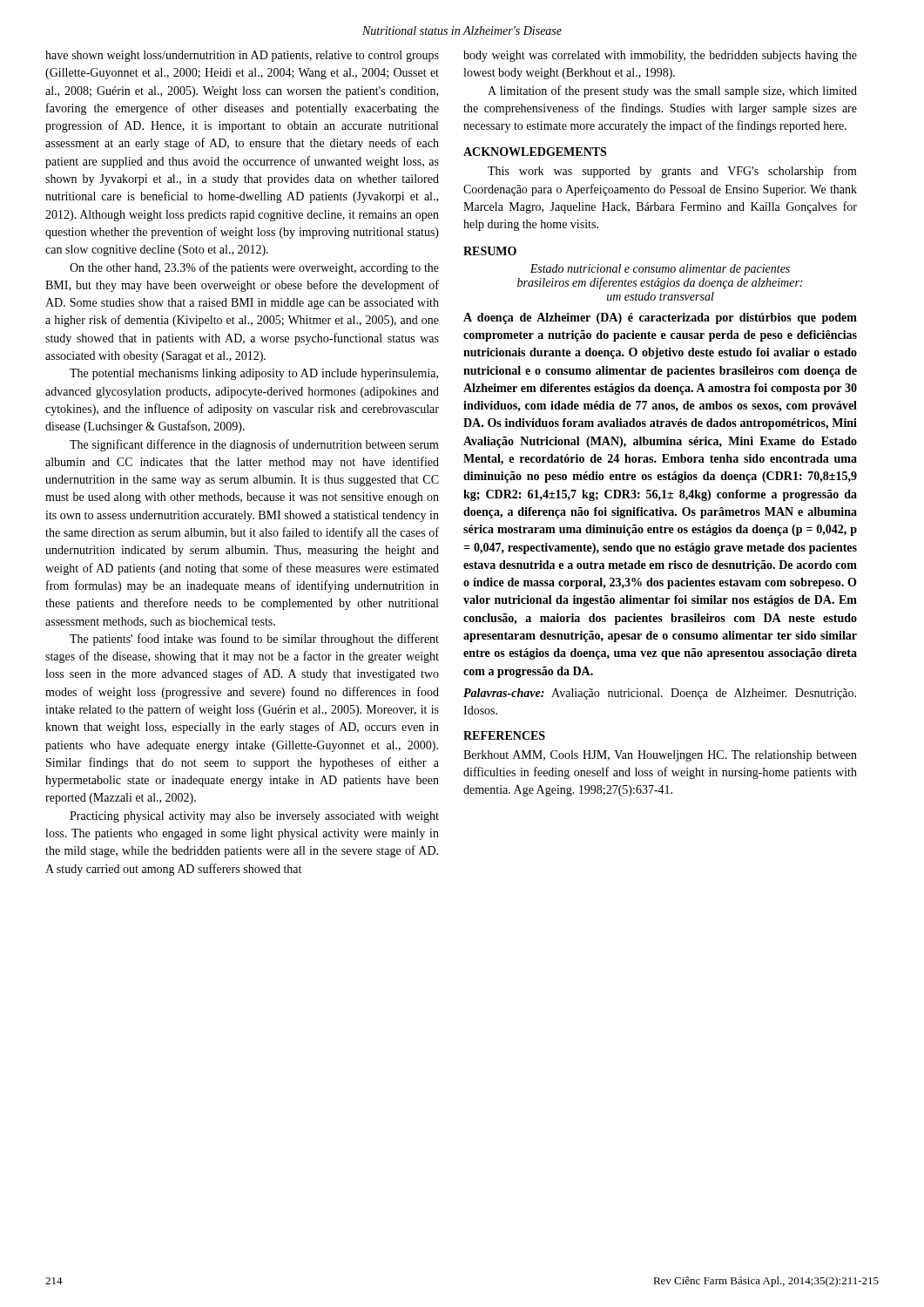Click the passage that begins "body weight was"
The width and height of the screenshot is (924, 1307).
pos(660,65)
